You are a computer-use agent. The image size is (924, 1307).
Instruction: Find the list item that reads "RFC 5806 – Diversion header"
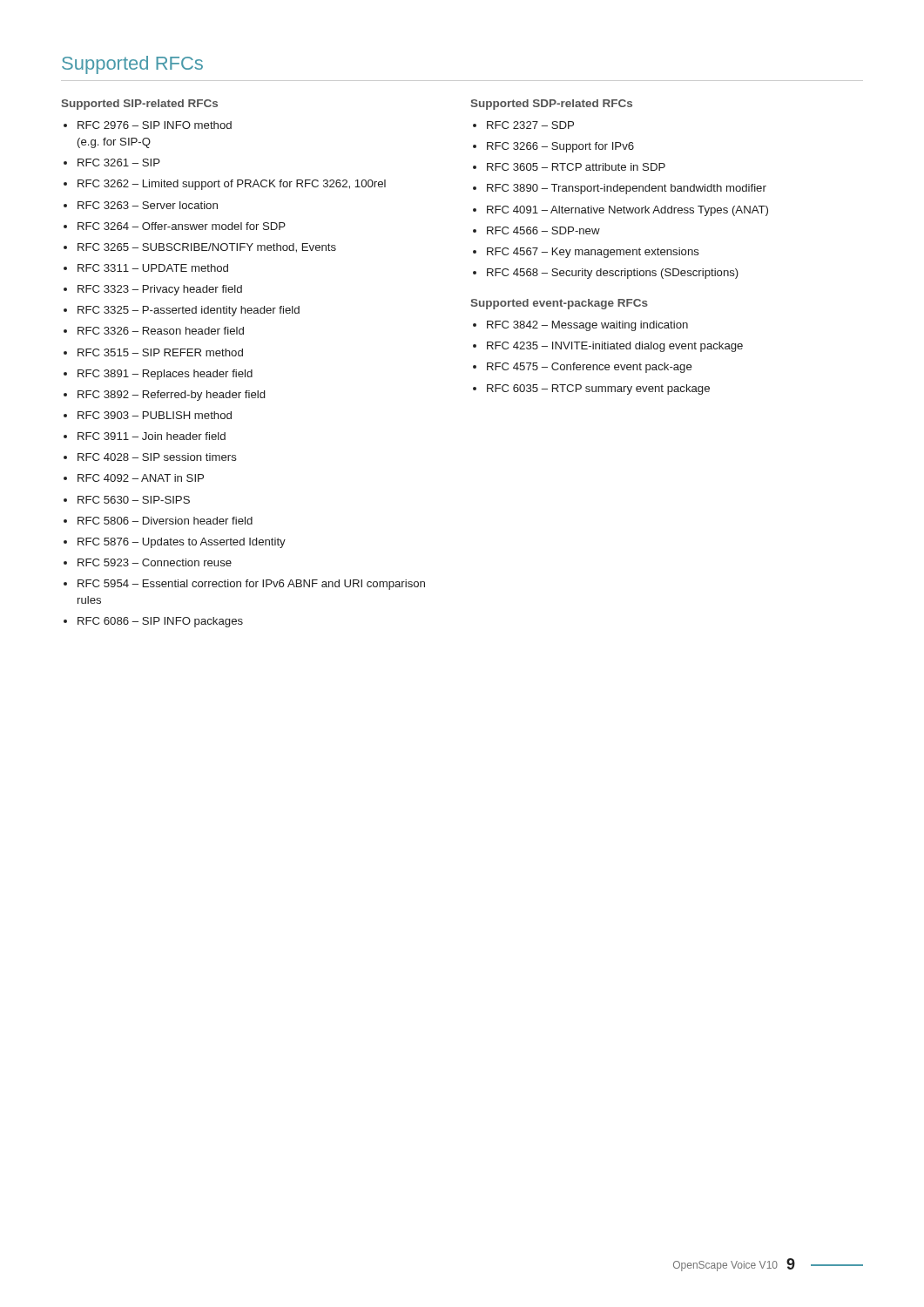click(165, 520)
